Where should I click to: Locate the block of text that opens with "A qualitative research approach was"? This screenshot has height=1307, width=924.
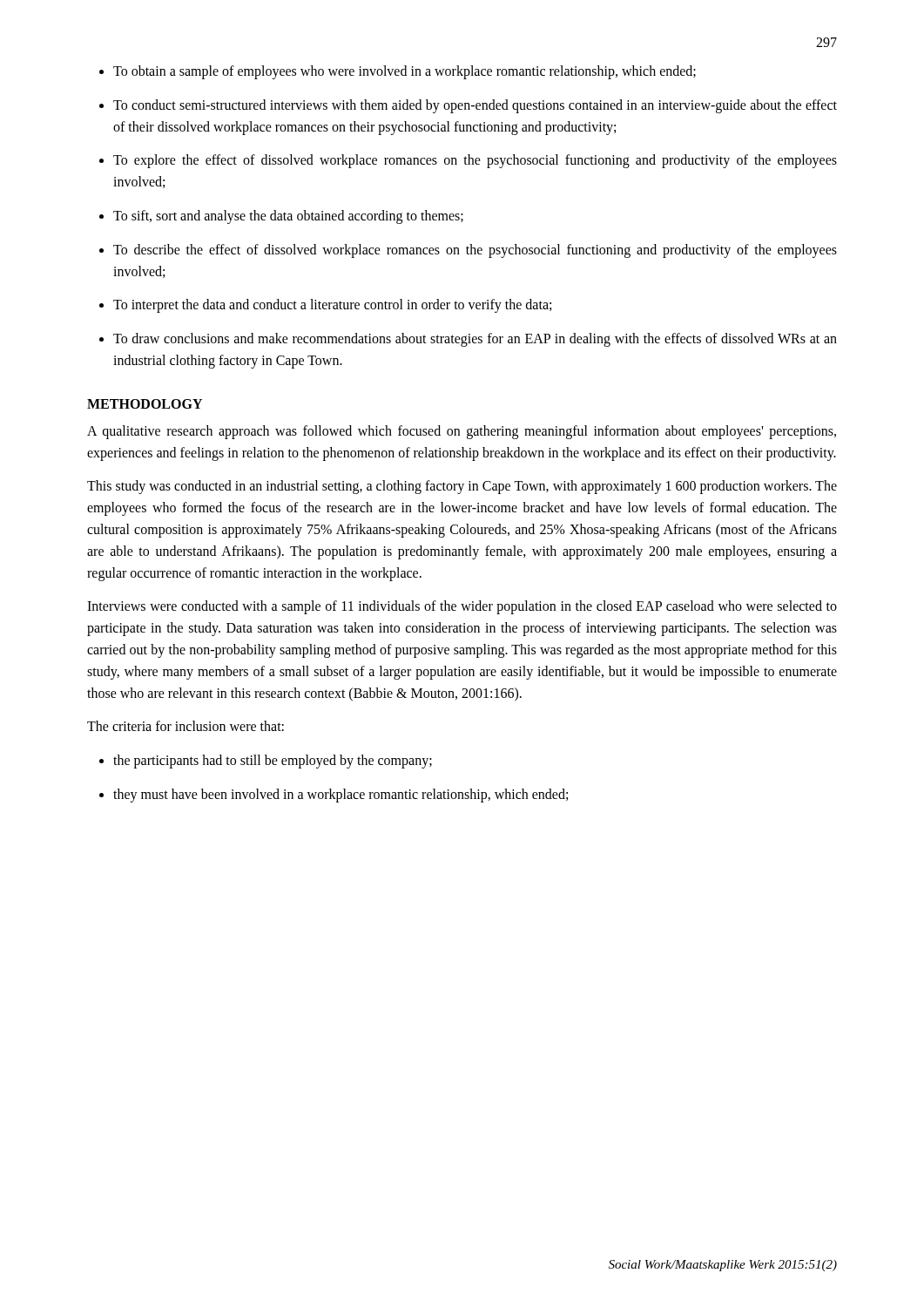(x=462, y=441)
